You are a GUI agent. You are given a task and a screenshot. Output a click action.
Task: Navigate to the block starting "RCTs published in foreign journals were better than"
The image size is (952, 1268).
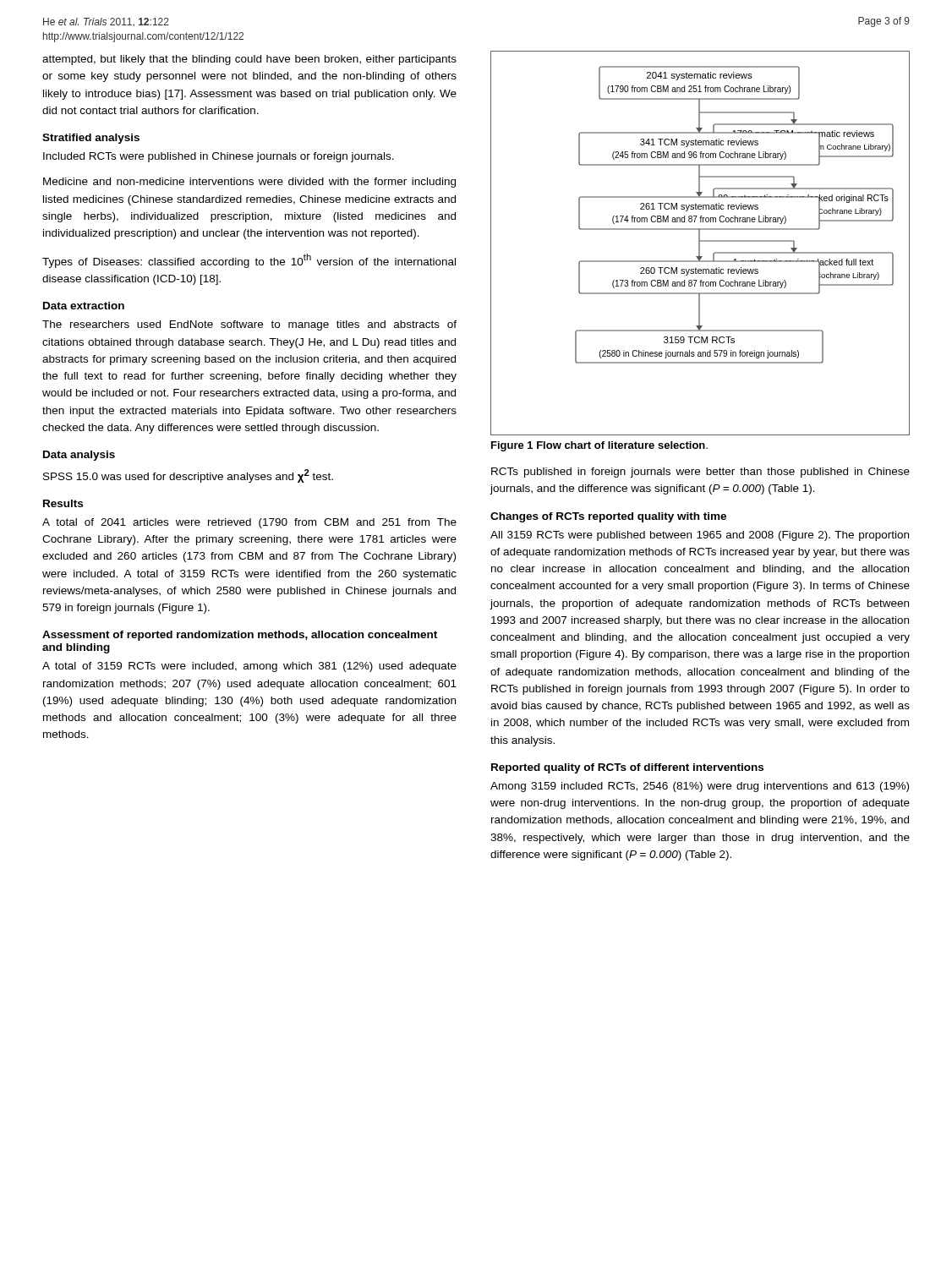tap(700, 480)
